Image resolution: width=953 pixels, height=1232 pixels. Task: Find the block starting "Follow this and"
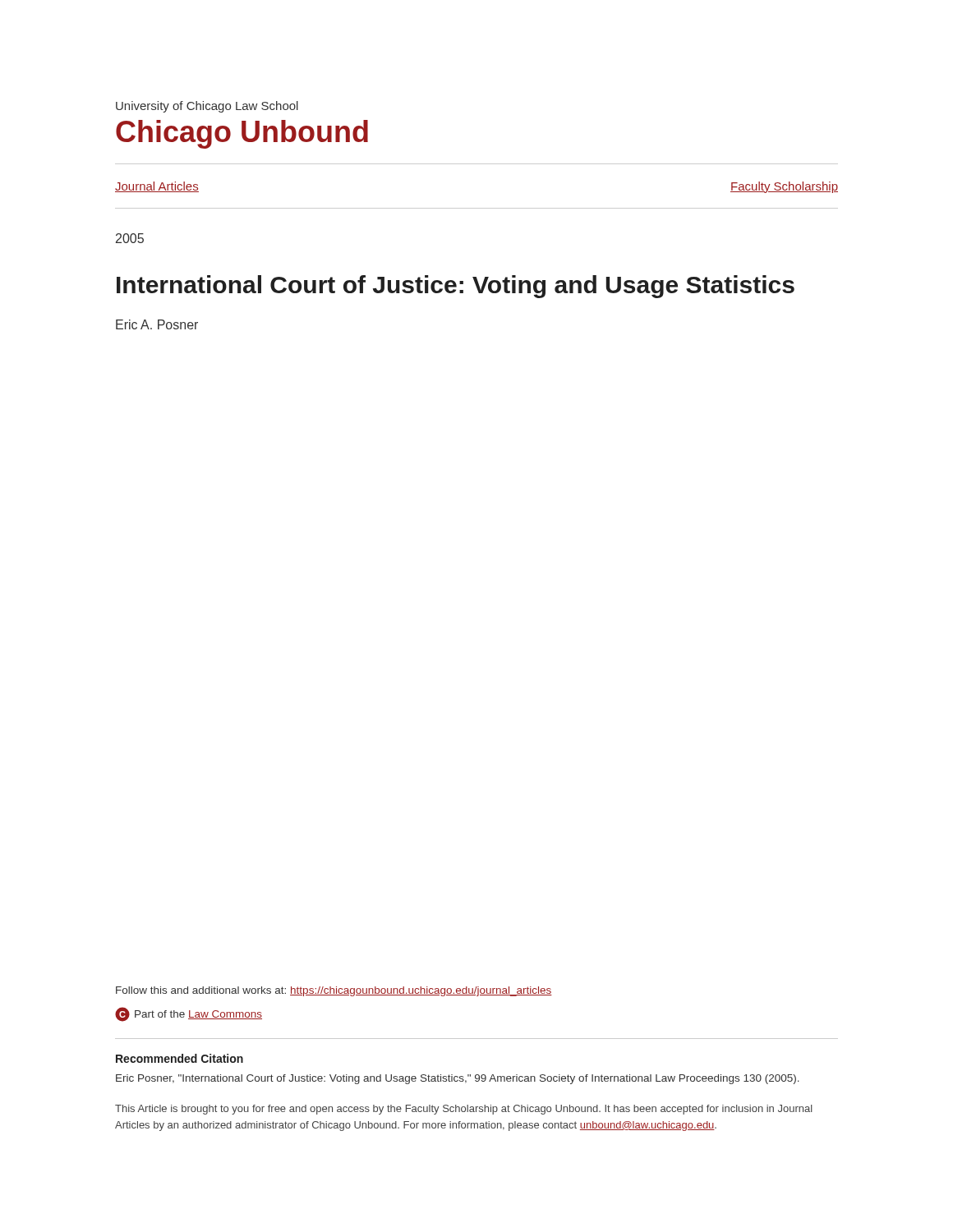click(333, 990)
